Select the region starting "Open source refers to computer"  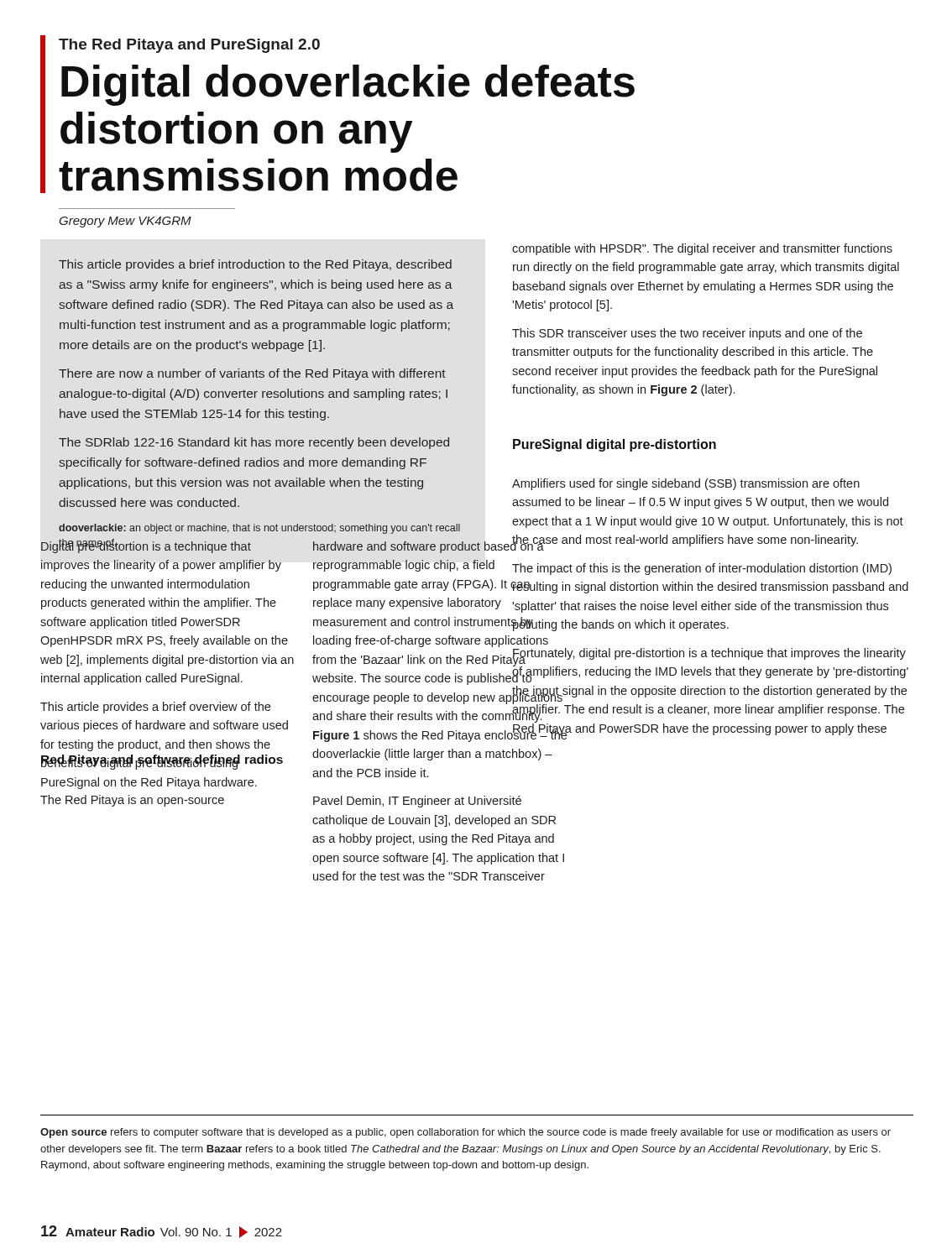pyautogui.click(x=466, y=1148)
